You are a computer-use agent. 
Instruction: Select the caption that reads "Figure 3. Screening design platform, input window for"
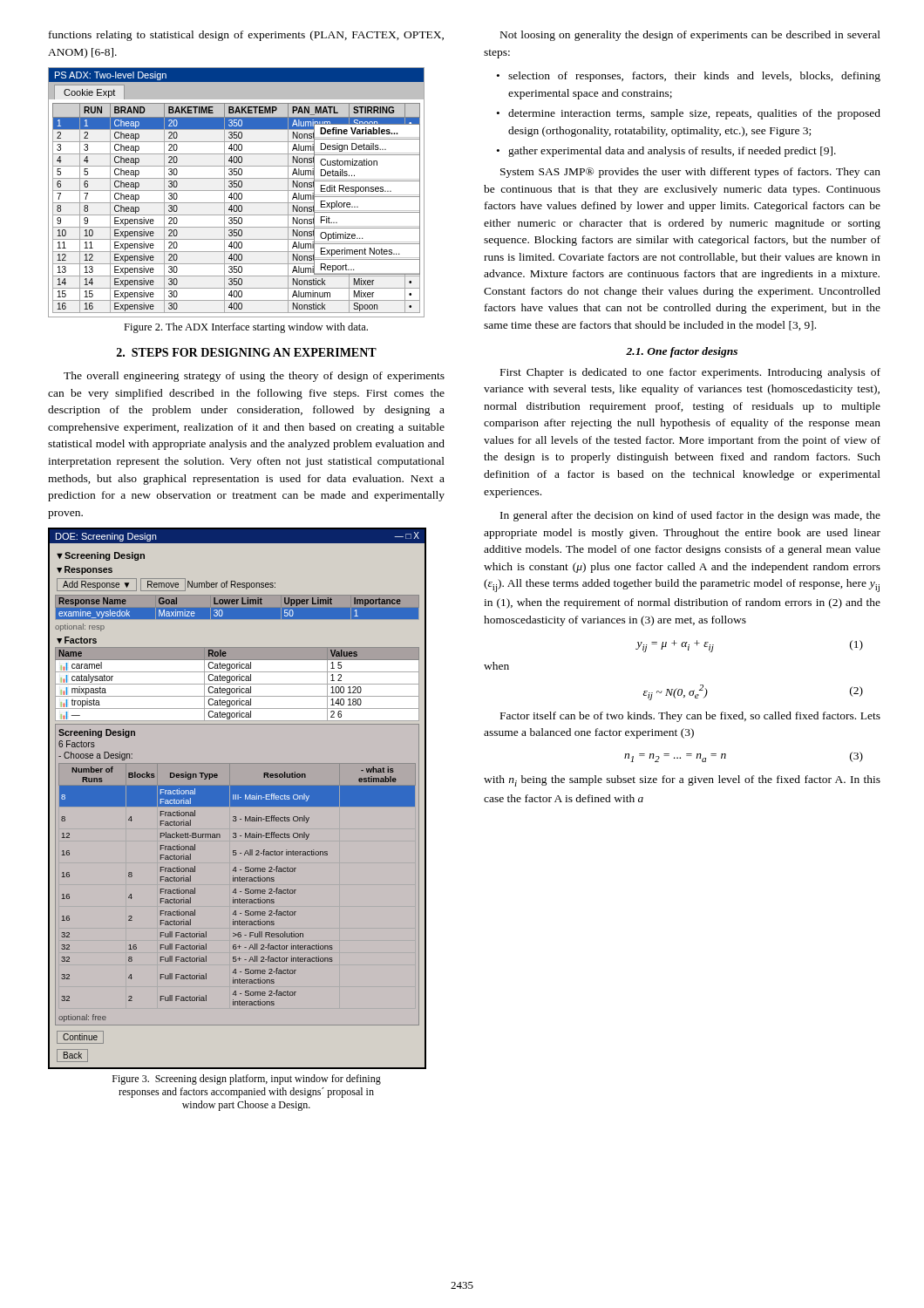pyautogui.click(x=246, y=1092)
